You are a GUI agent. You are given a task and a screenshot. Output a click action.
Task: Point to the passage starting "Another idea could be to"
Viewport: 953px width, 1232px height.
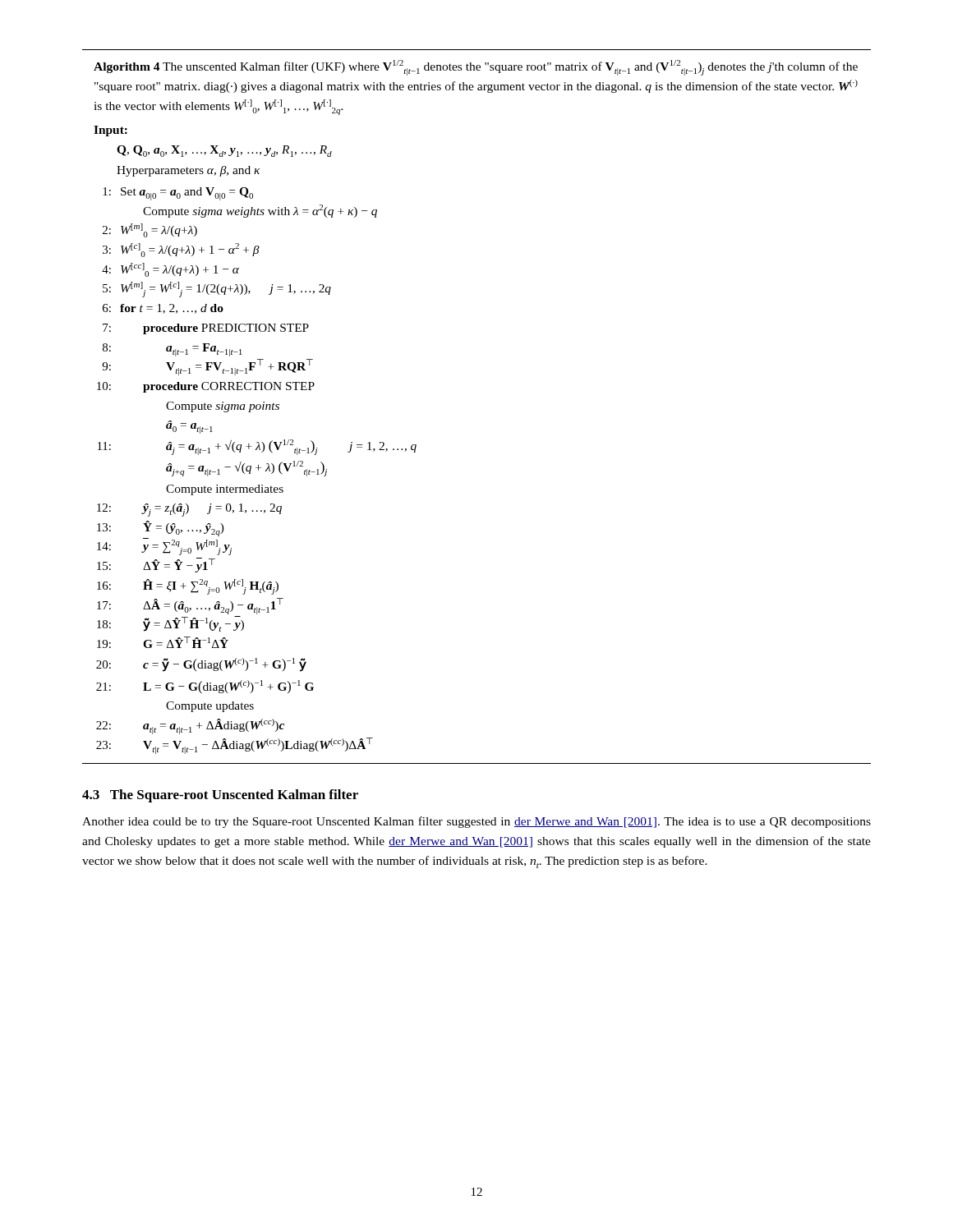pos(476,842)
